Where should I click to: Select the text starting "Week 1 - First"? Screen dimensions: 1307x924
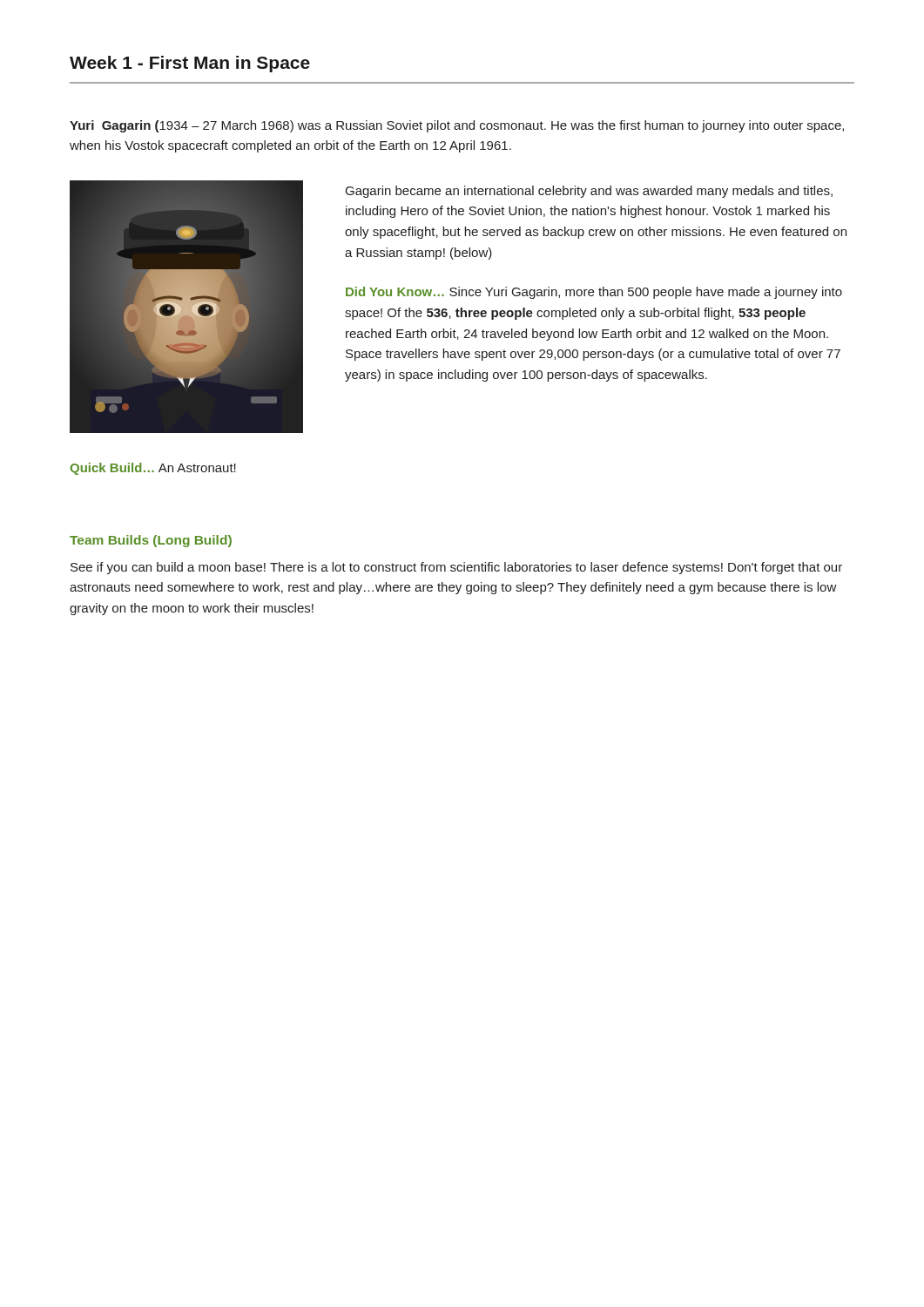[190, 62]
